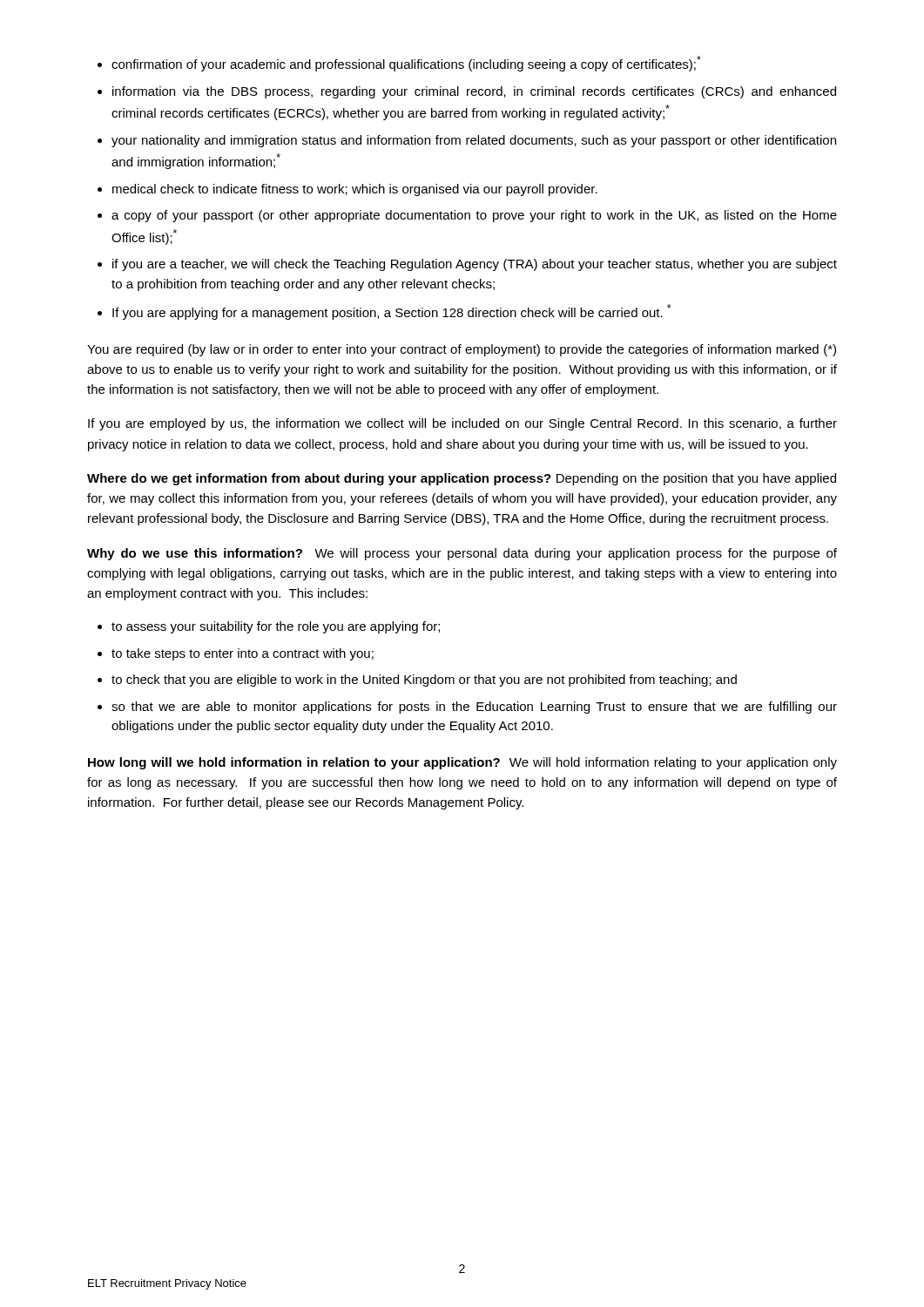Click on the text block that reads "Why do we use this information? We"
The image size is (924, 1307).
tap(462, 573)
